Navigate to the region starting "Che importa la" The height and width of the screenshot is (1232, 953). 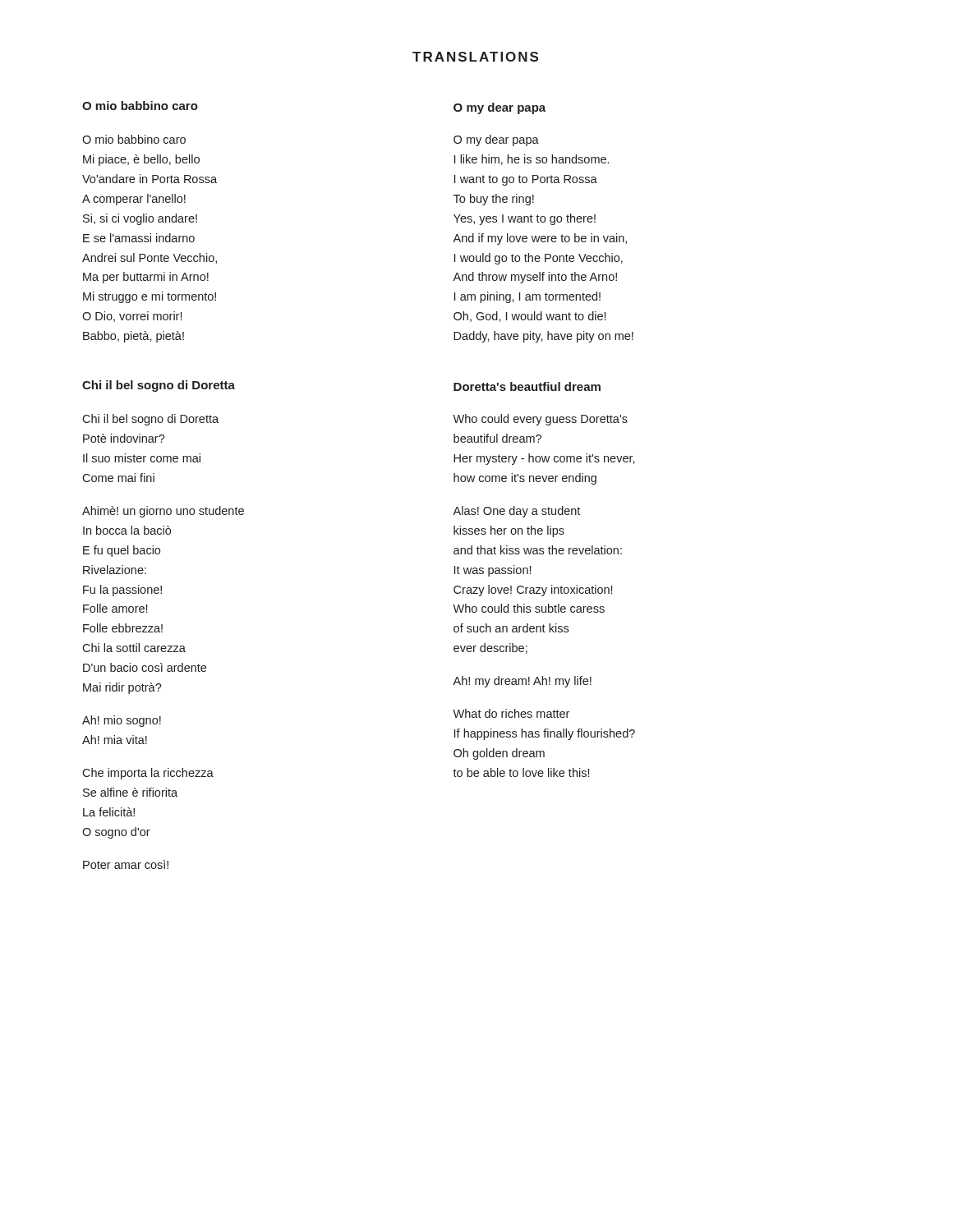tap(148, 774)
